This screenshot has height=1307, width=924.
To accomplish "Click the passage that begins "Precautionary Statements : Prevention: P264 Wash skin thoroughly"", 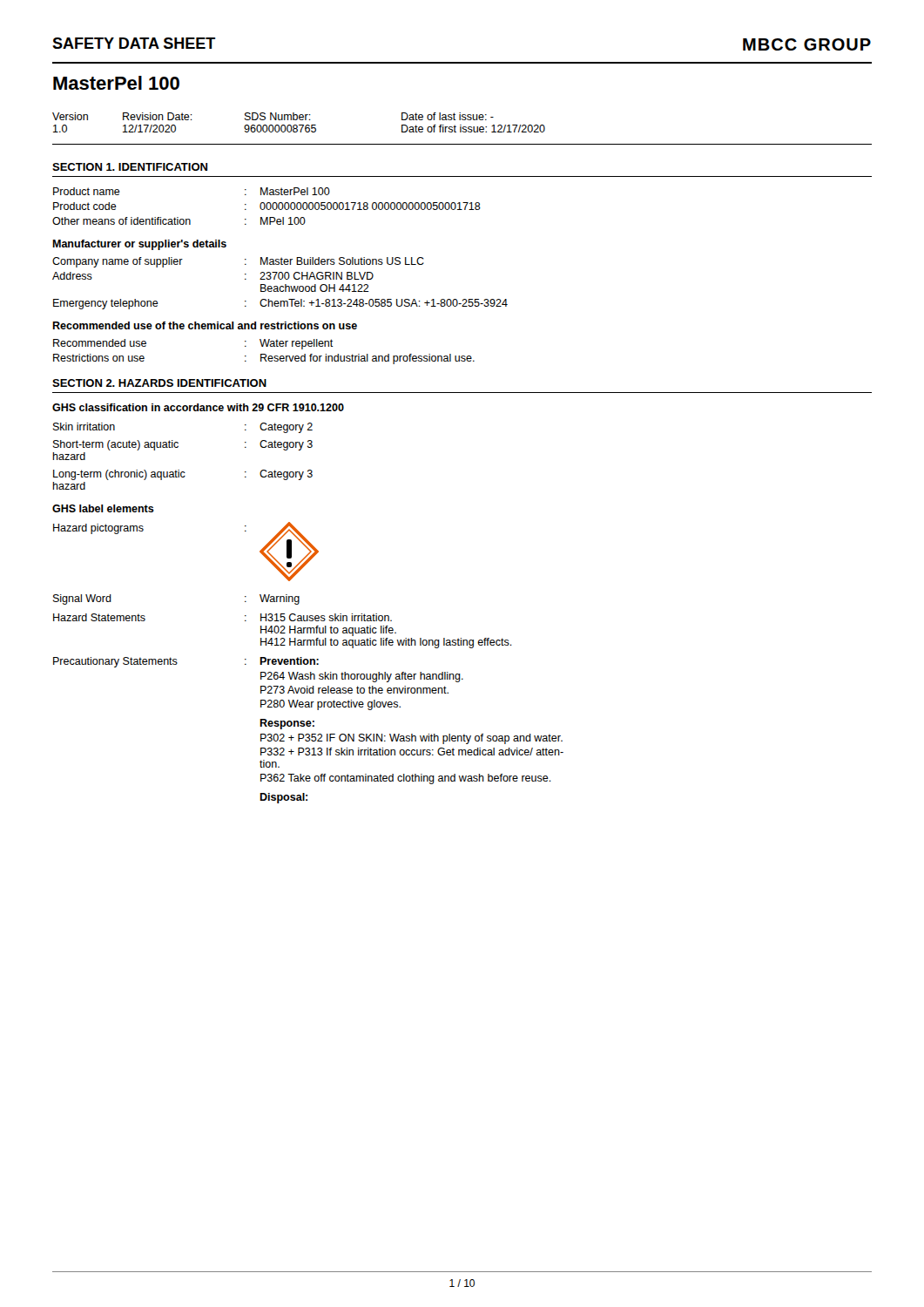I will [x=462, y=729].
